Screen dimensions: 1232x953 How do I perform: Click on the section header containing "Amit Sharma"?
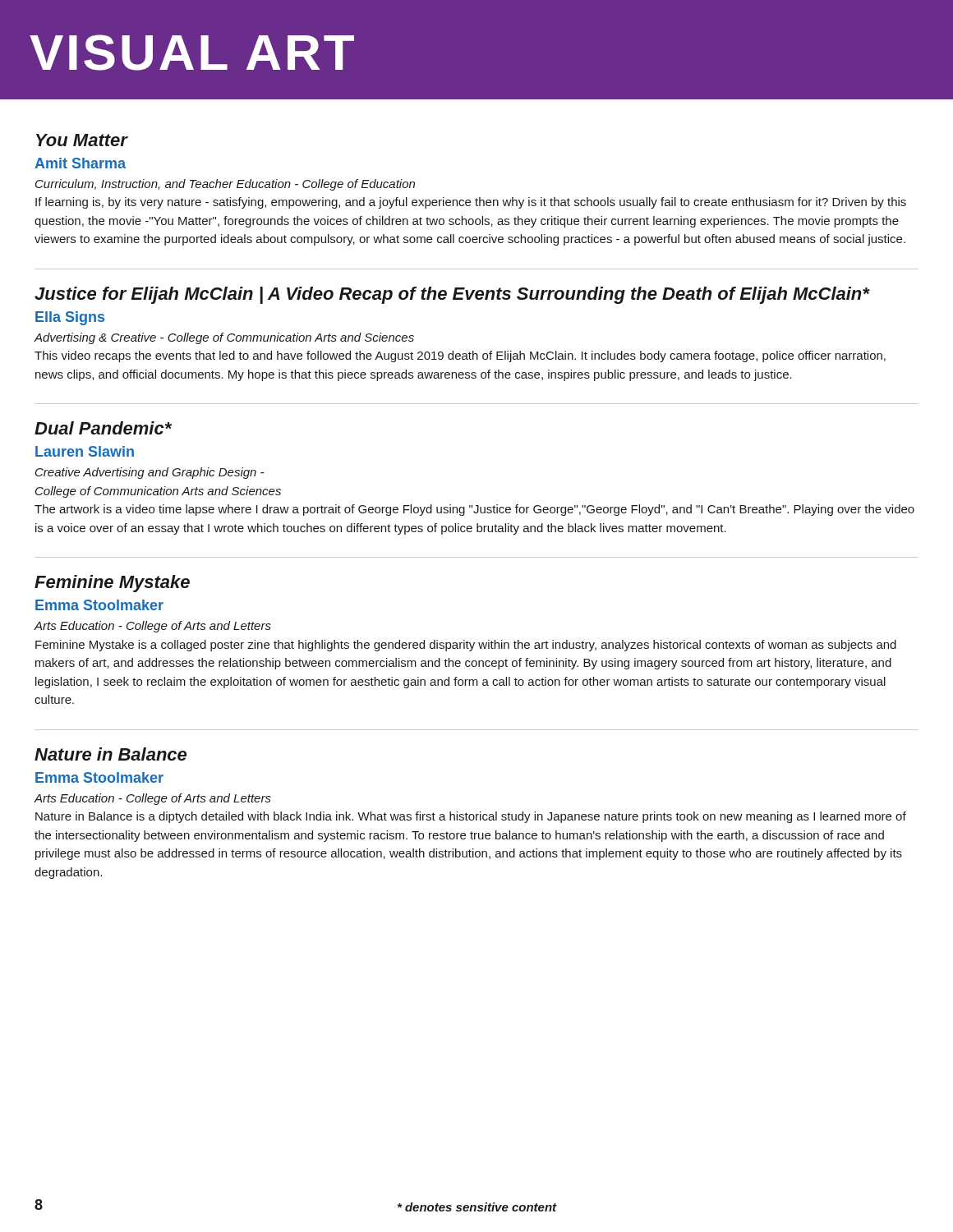pyautogui.click(x=80, y=163)
